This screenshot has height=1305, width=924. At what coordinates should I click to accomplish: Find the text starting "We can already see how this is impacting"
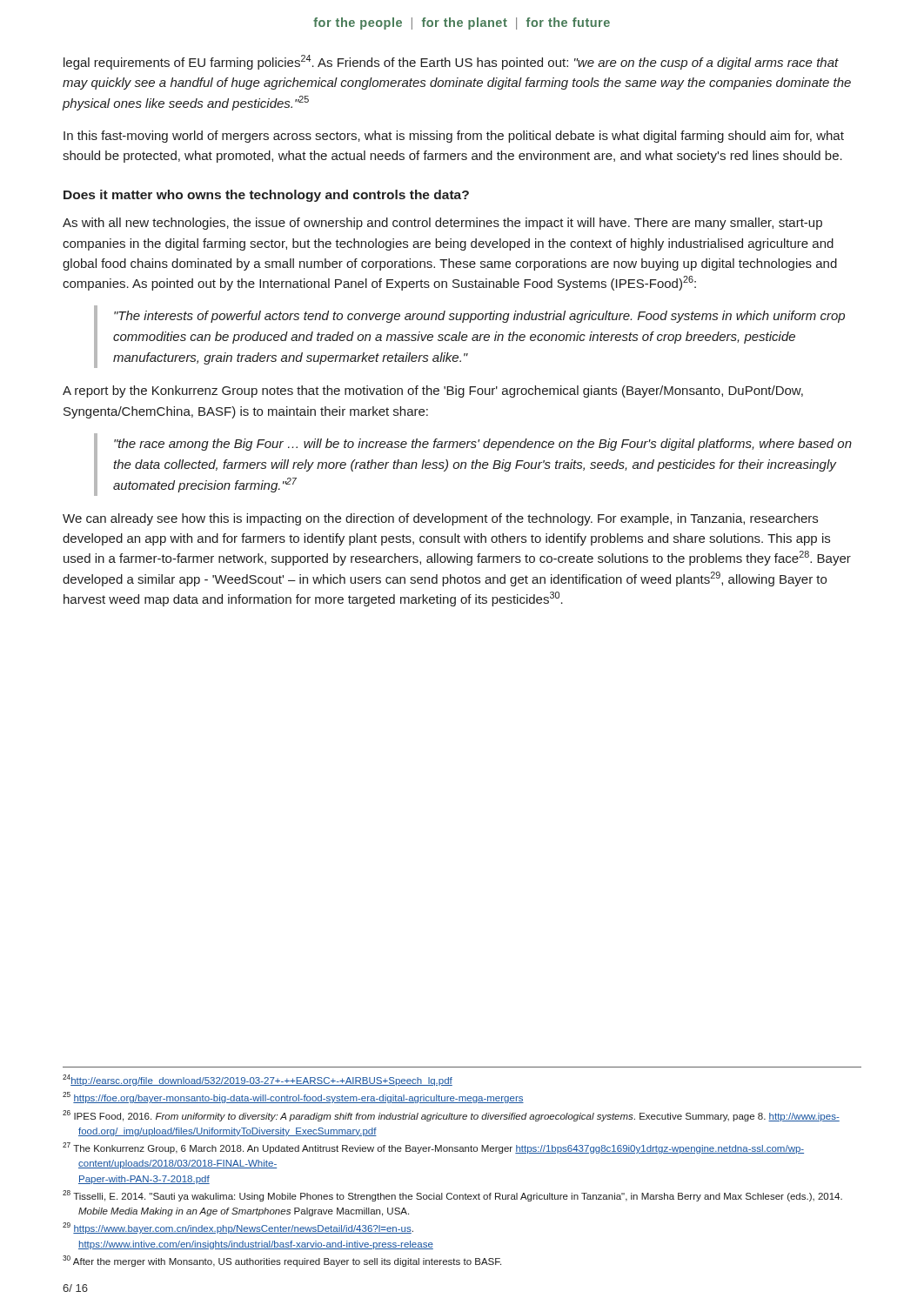coord(462,558)
